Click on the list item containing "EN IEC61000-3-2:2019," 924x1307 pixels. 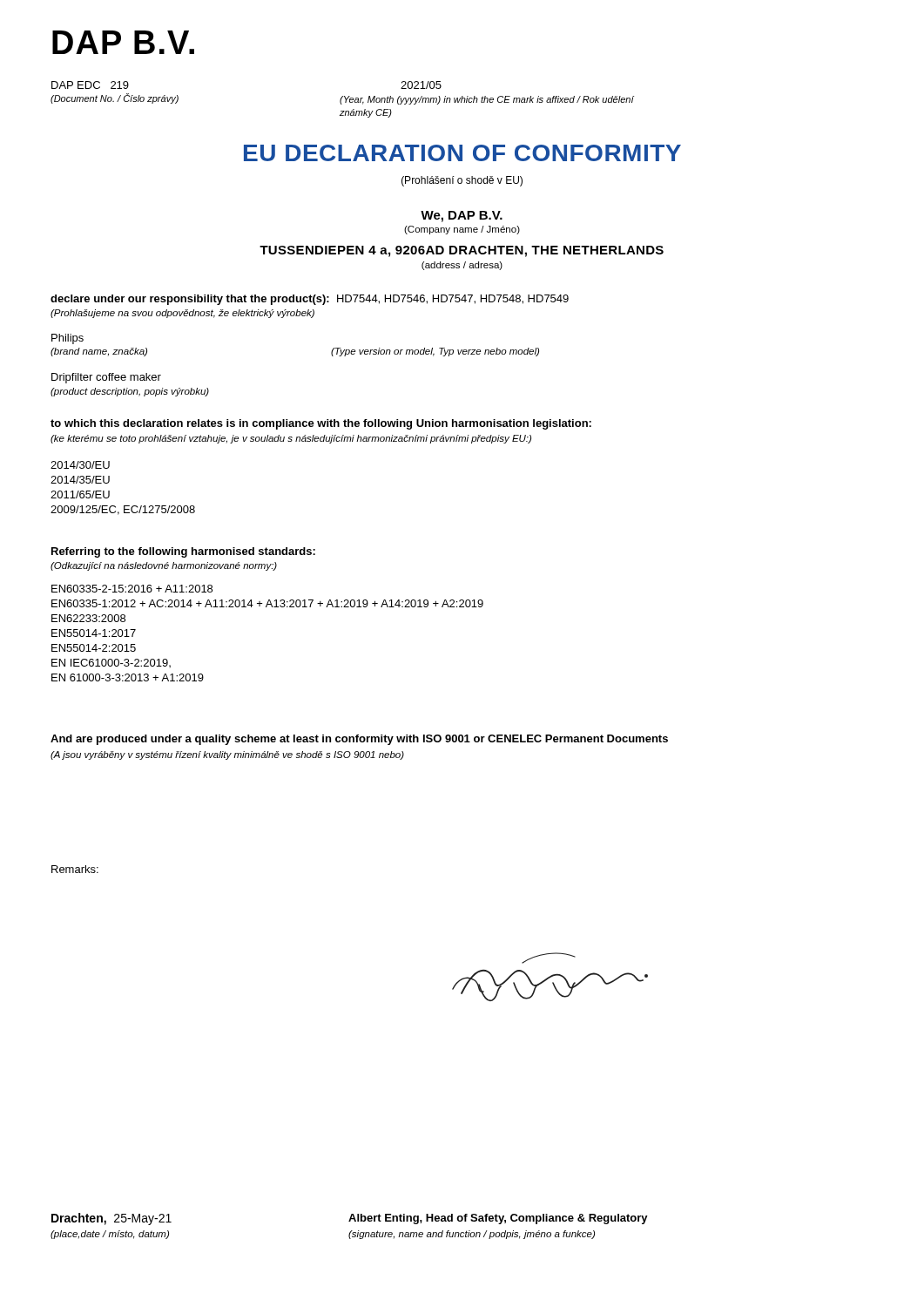pyautogui.click(x=111, y=663)
